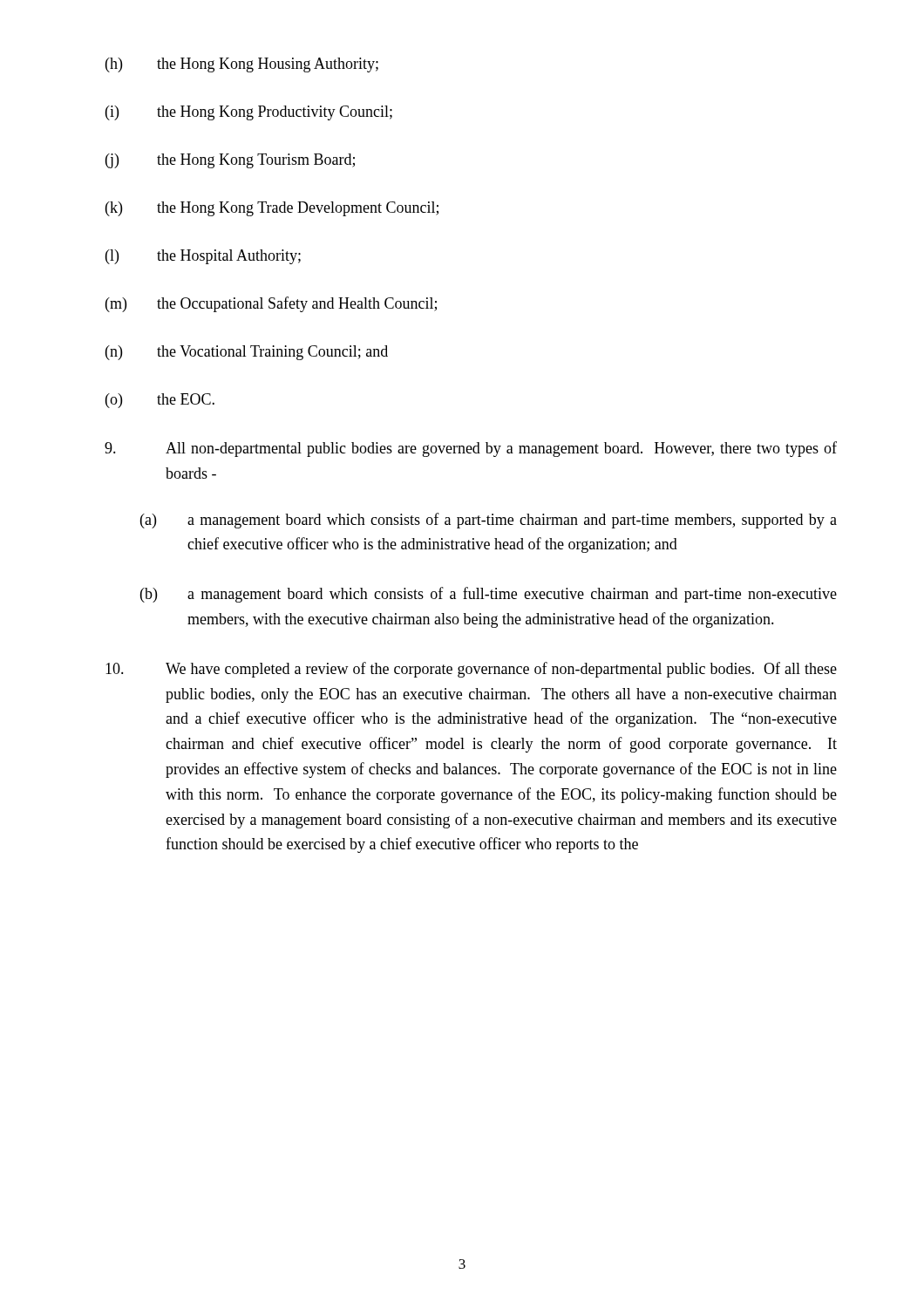Find the list item that reads "(i) the Hong"

pyautogui.click(x=249, y=113)
